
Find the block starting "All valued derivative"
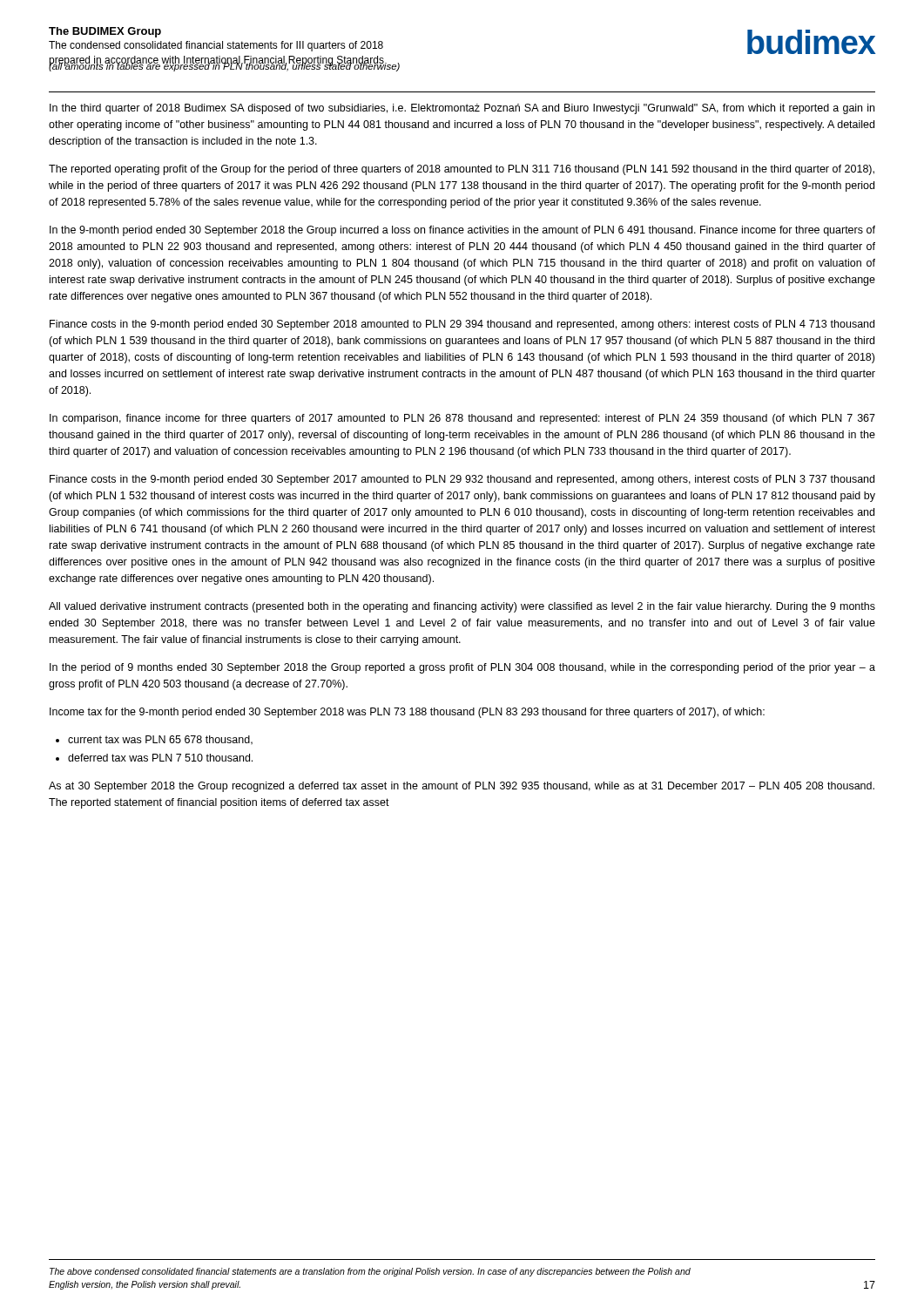pos(462,623)
